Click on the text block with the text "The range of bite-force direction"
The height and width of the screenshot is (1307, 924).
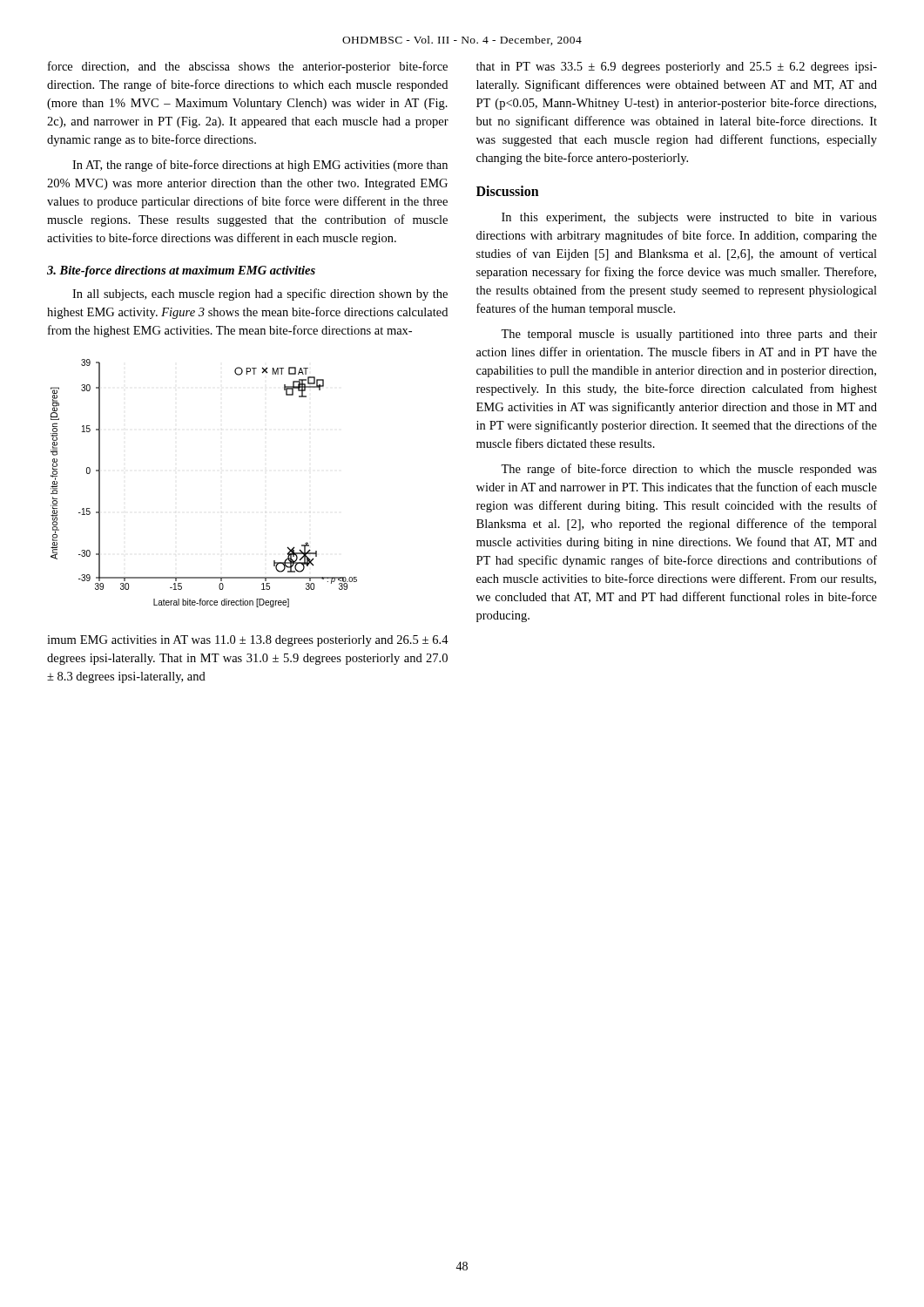(676, 542)
